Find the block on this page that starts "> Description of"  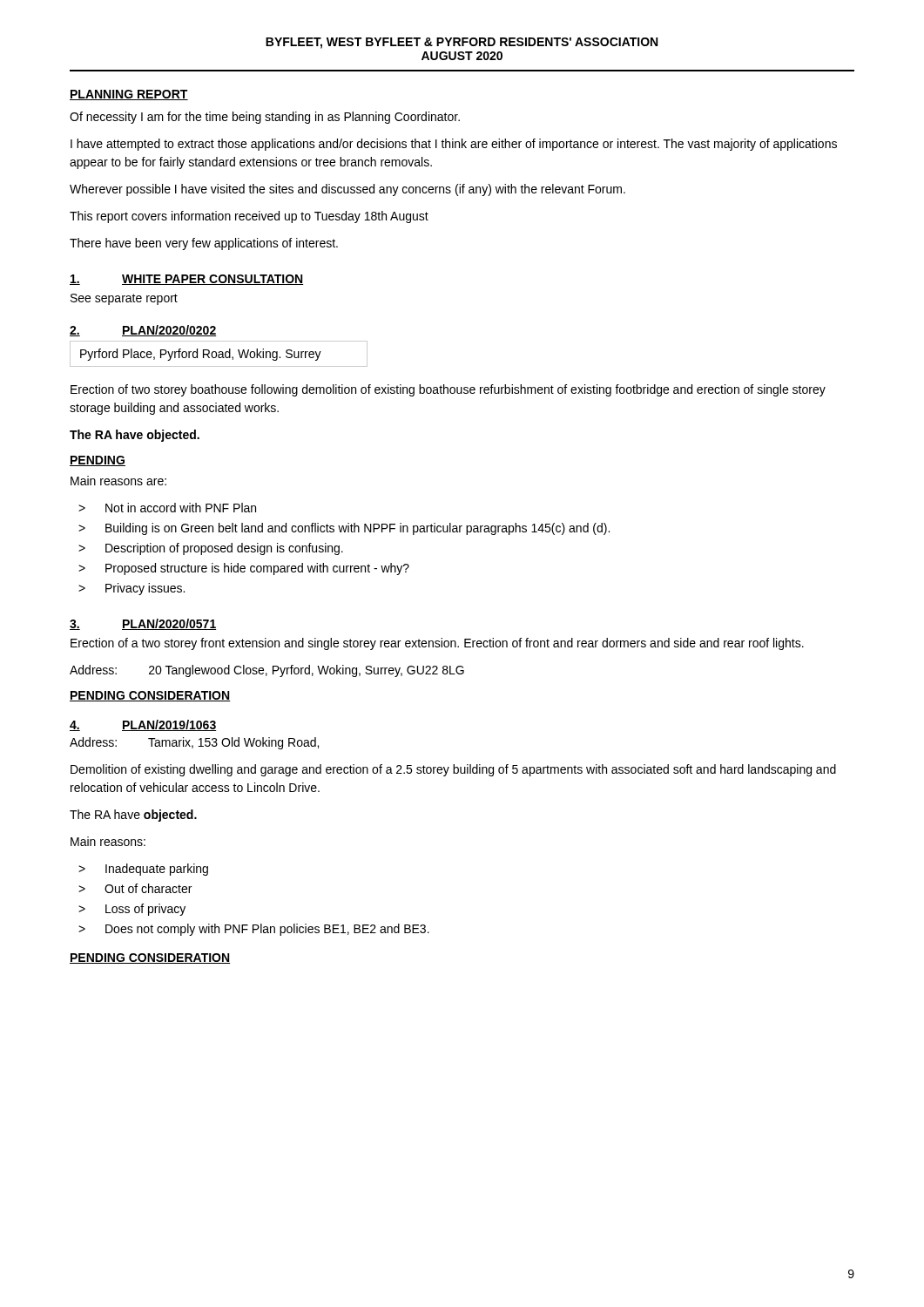tap(211, 549)
